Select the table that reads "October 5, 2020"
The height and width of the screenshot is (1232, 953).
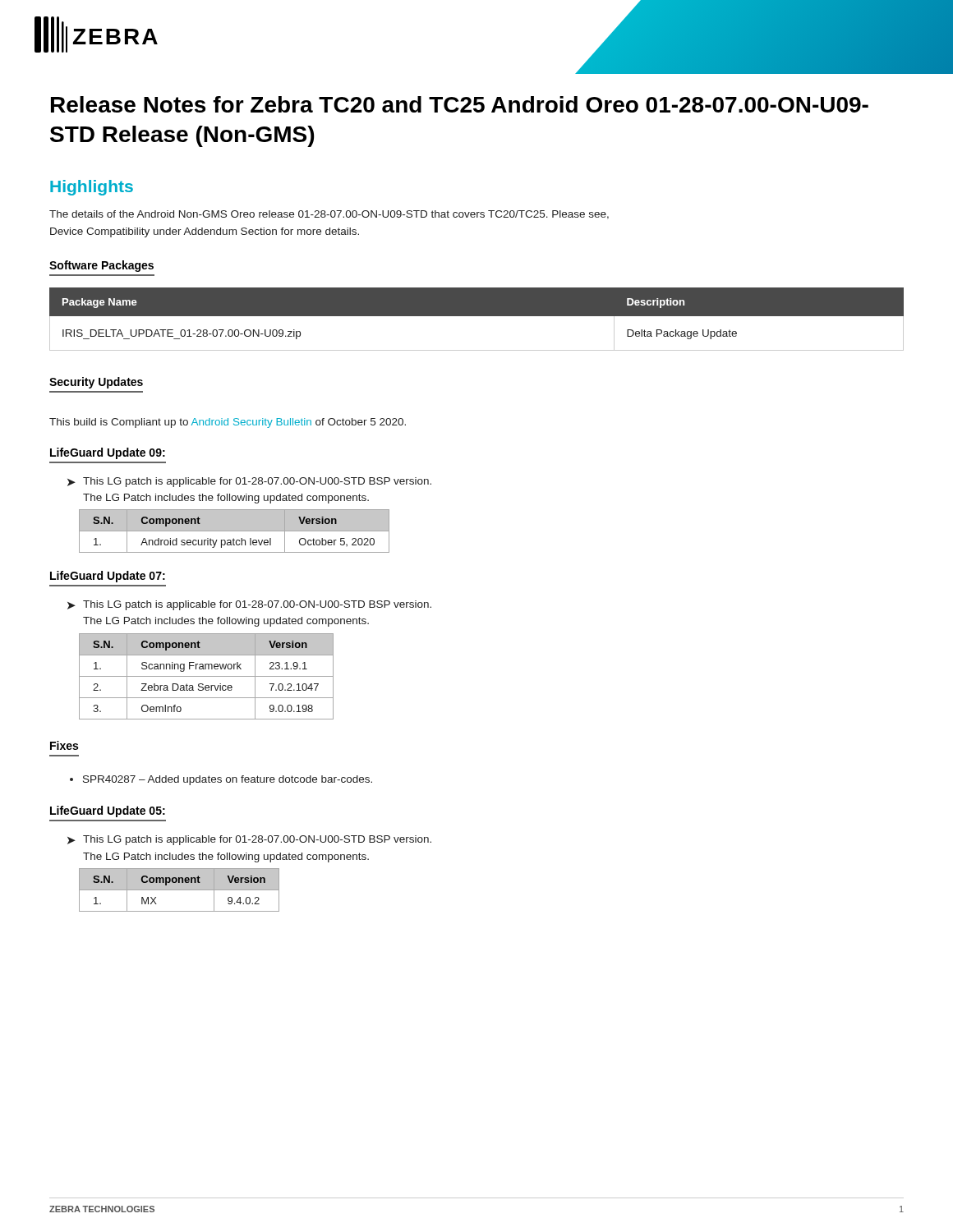491,531
